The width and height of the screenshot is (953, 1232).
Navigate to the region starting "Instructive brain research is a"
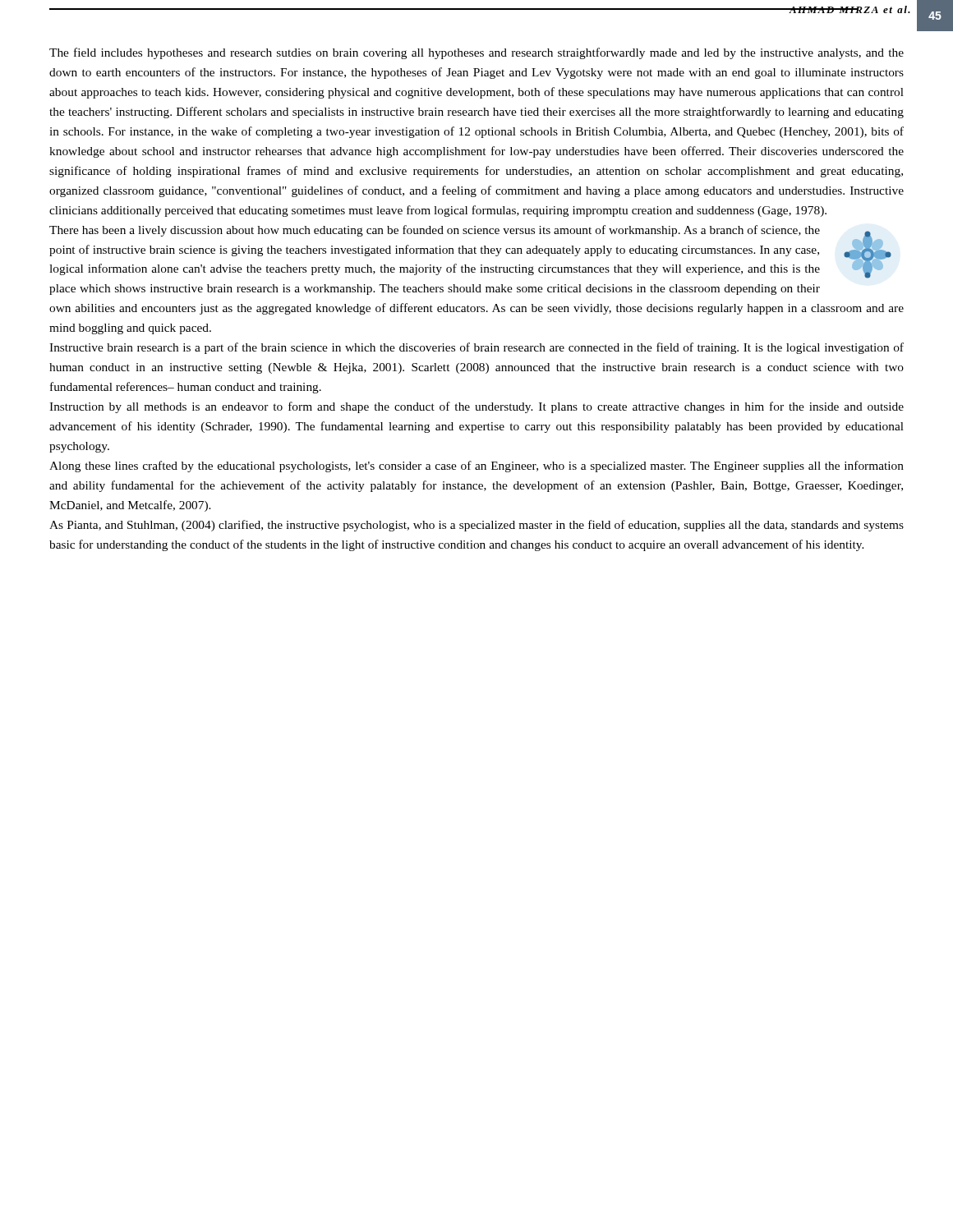click(x=476, y=367)
